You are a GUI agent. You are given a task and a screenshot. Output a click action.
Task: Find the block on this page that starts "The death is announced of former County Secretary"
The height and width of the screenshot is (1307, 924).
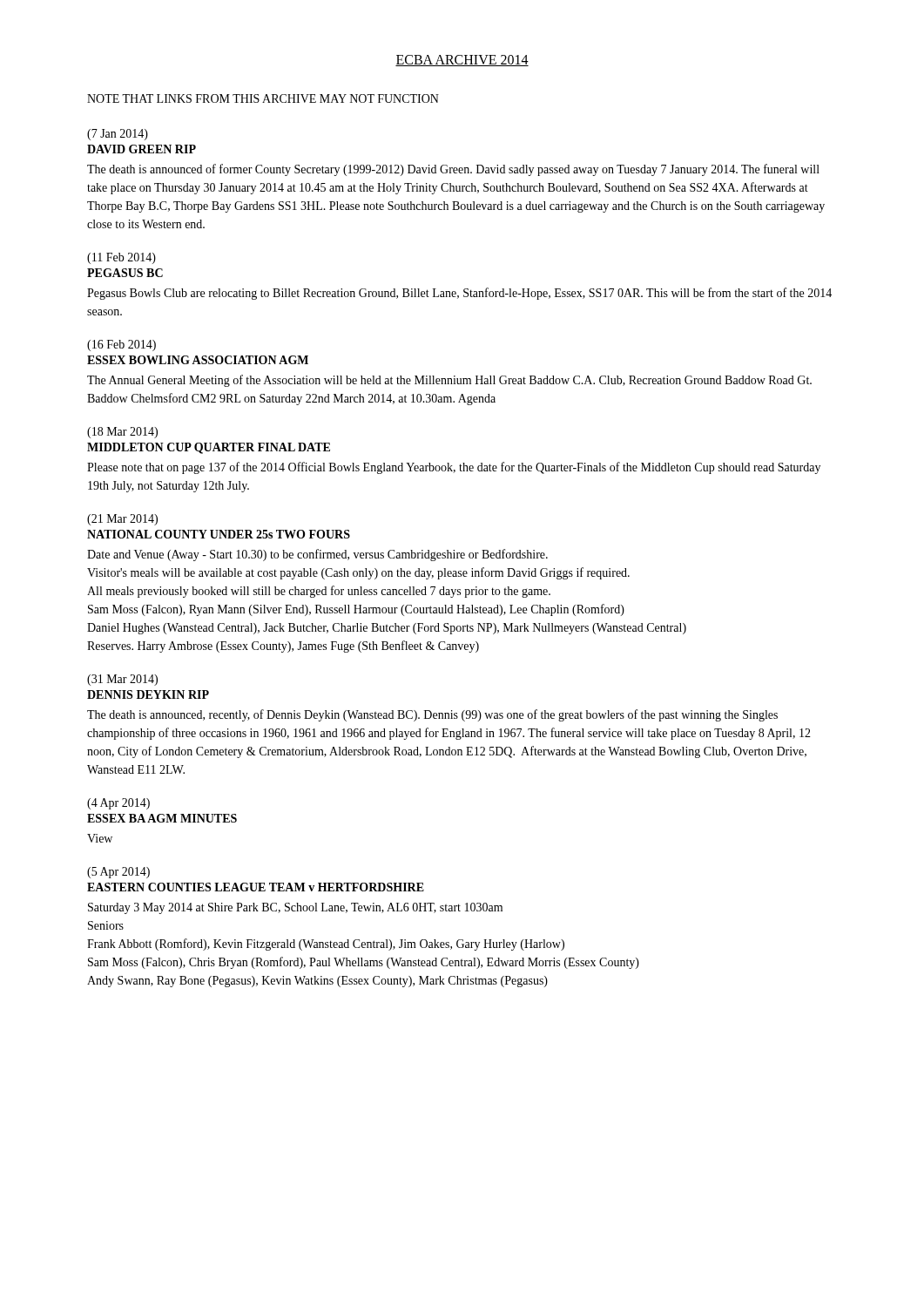456,197
